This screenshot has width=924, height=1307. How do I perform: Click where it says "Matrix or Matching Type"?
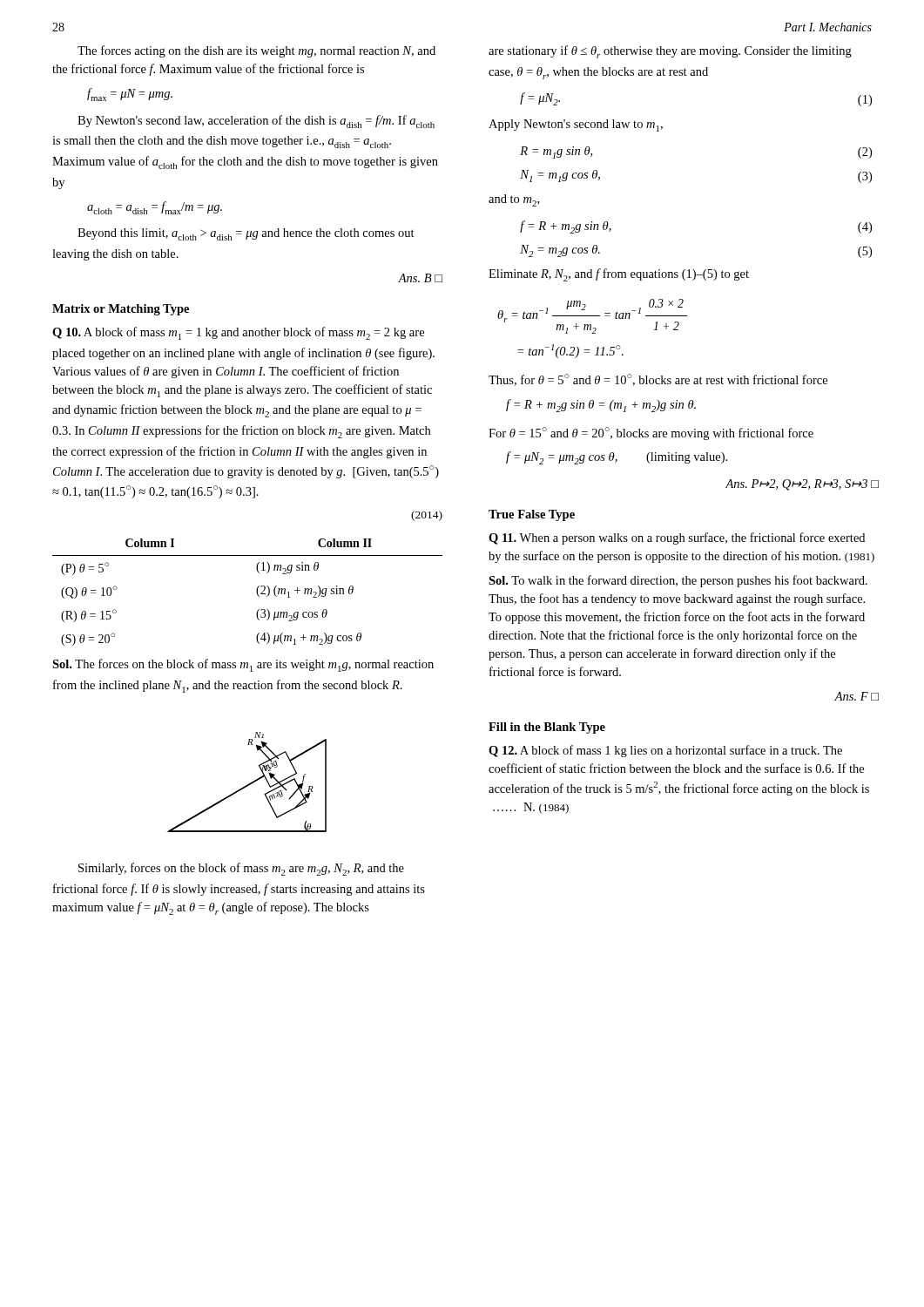click(x=121, y=308)
